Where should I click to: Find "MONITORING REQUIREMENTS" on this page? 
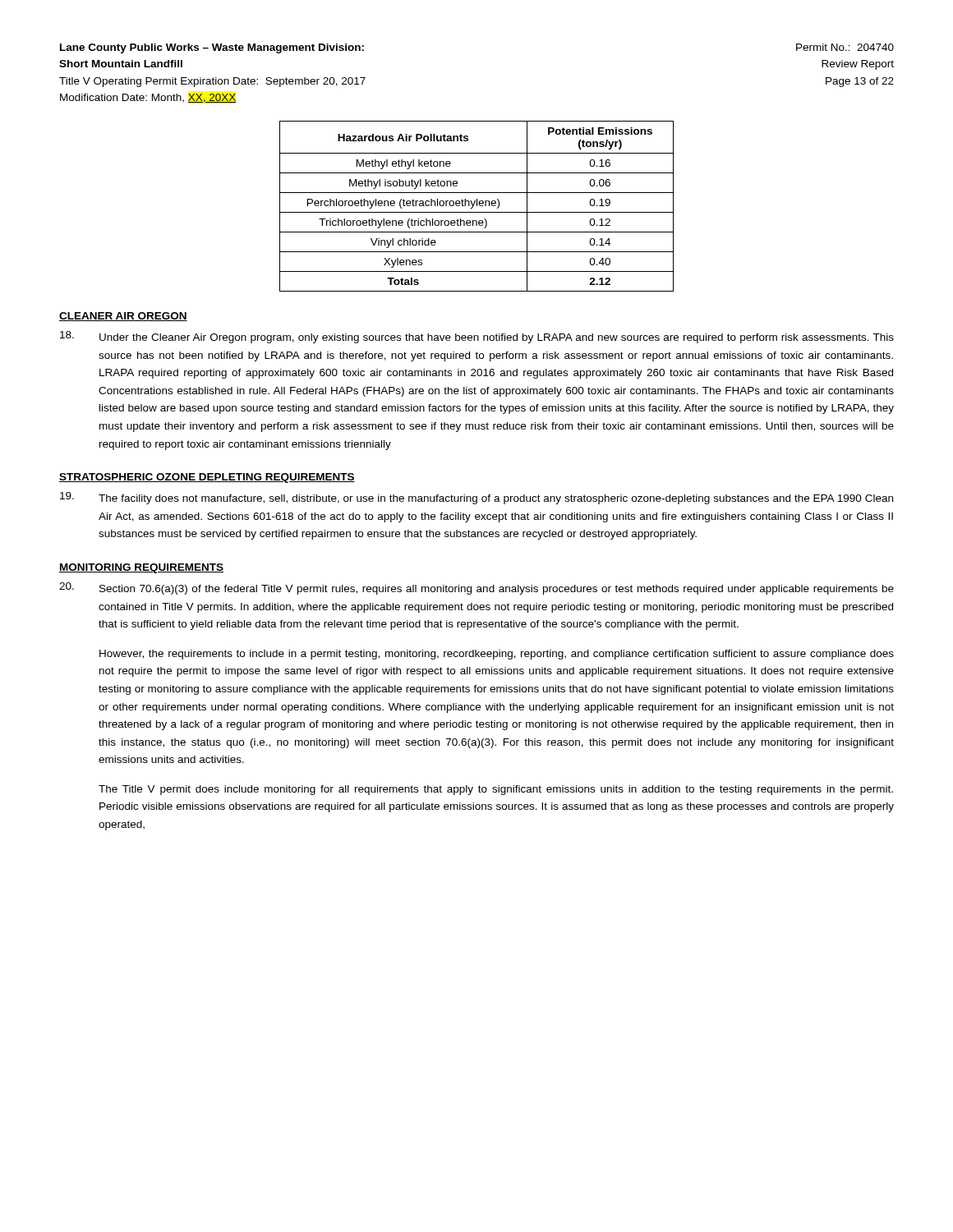pos(141,567)
